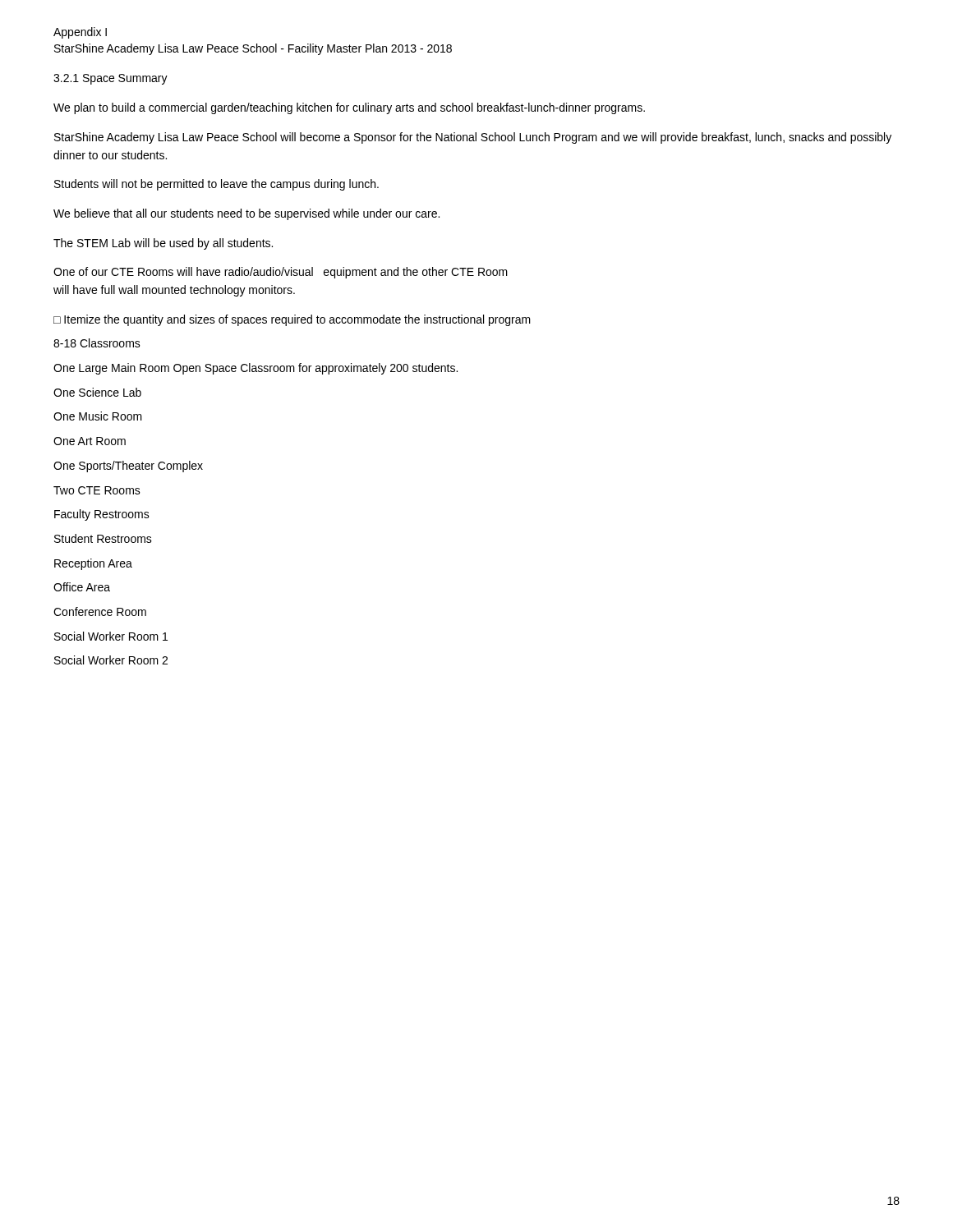Click on the element starting "Student Restrooms"
953x1232 pixels.
(103, 539)
